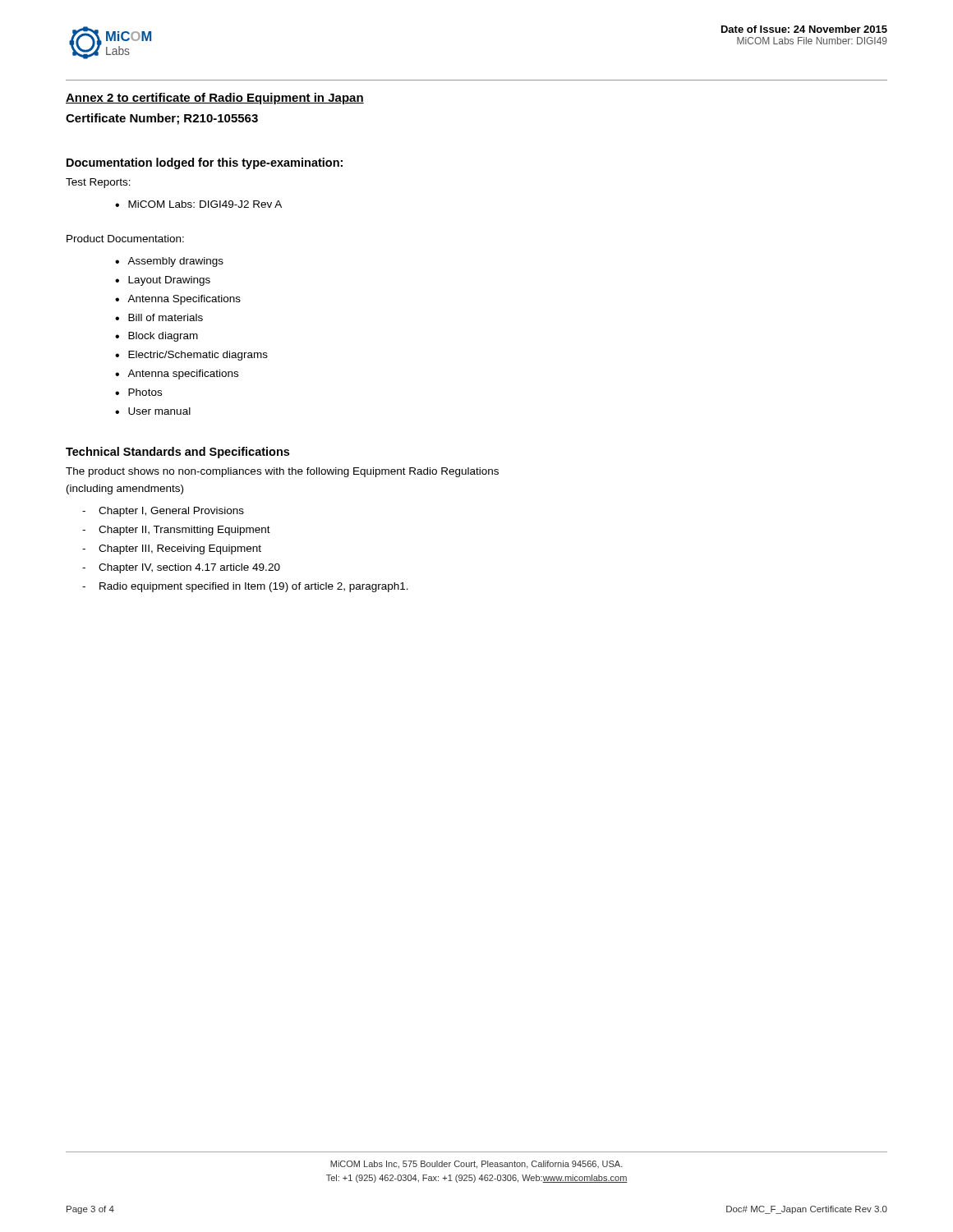
Task: Point to "• Bill of materials"
Action: point(159,318)
